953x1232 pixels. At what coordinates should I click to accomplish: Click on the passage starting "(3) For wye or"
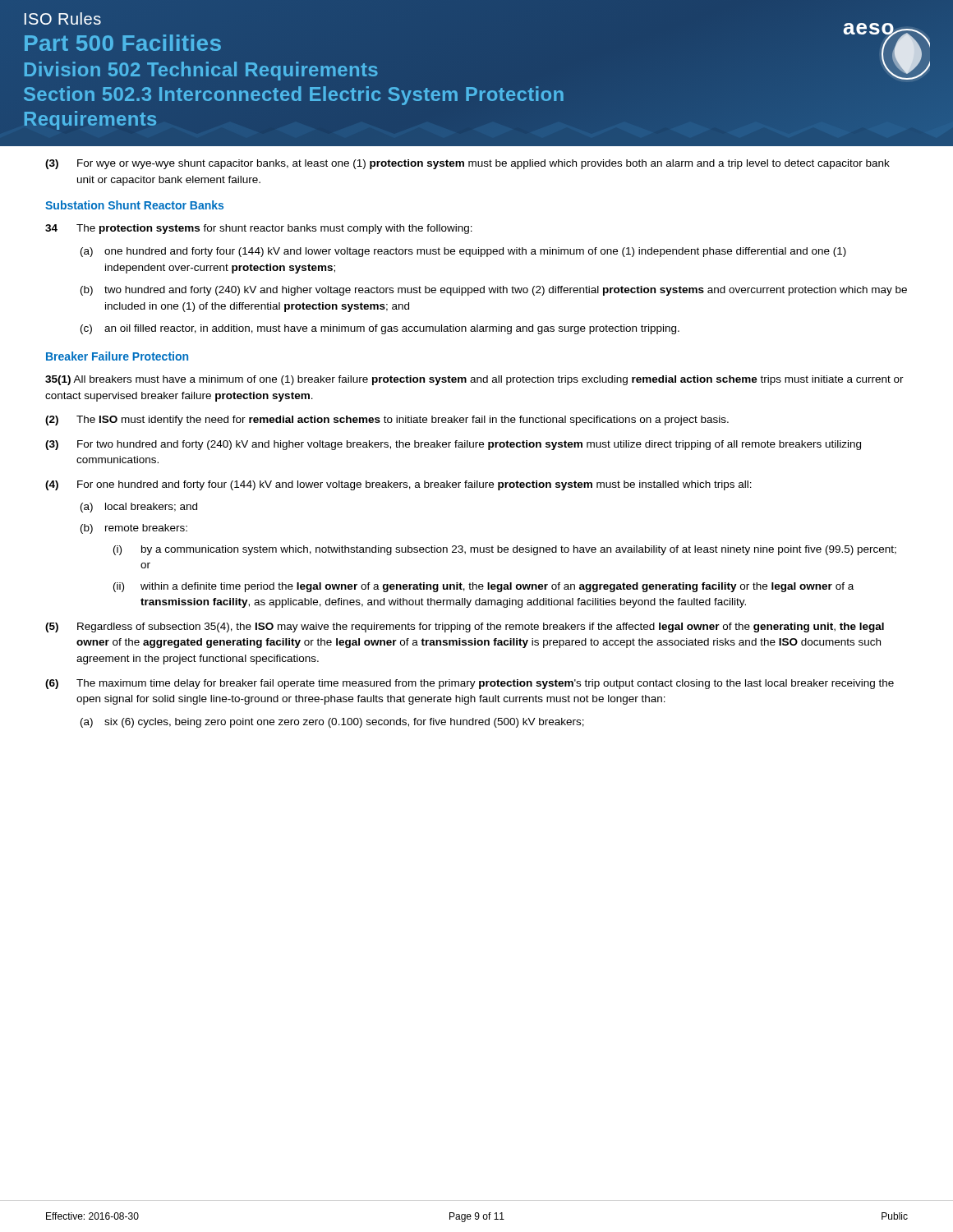point(476,171)
